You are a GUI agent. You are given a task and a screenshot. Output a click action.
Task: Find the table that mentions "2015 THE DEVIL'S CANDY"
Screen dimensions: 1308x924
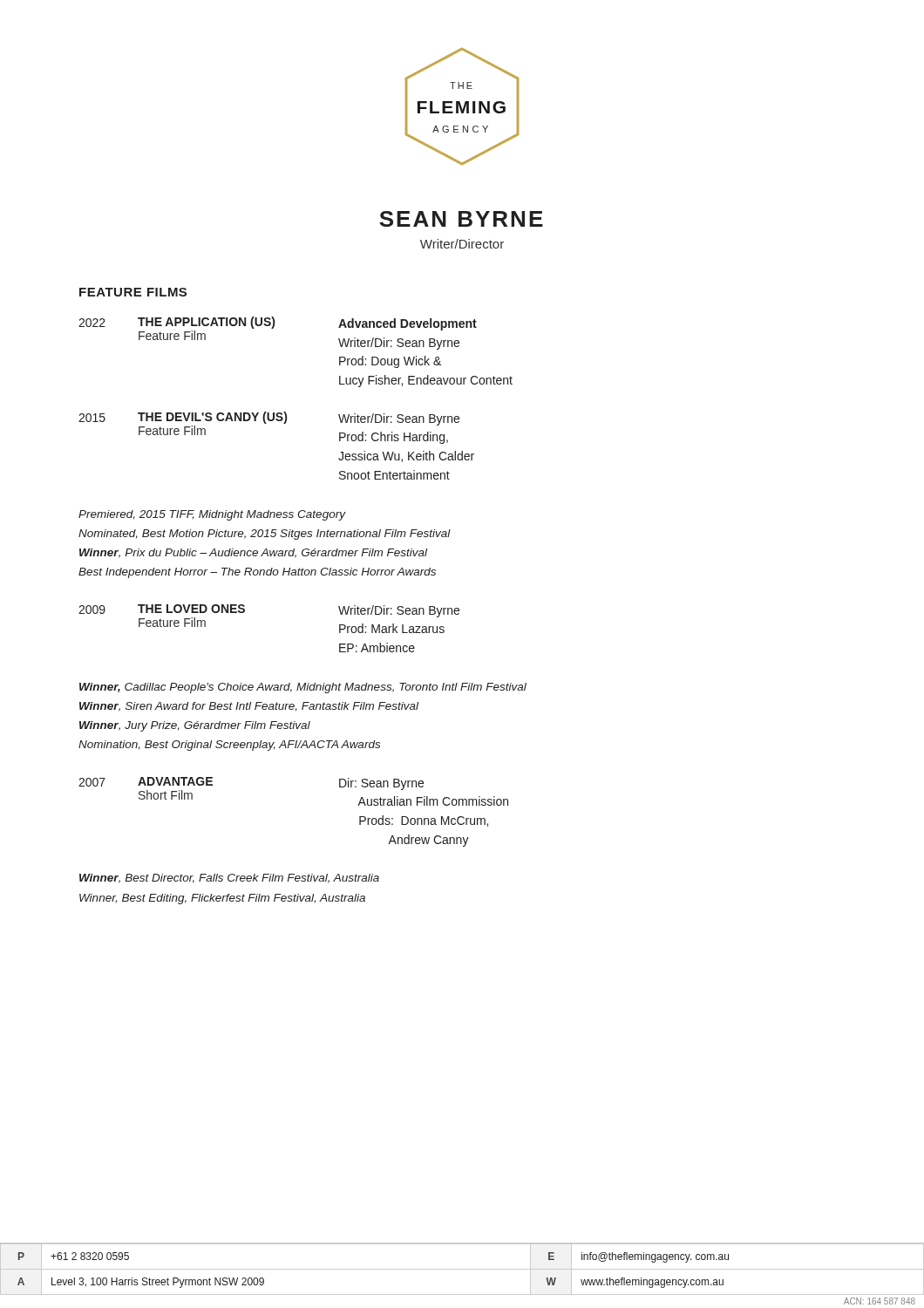462,447
